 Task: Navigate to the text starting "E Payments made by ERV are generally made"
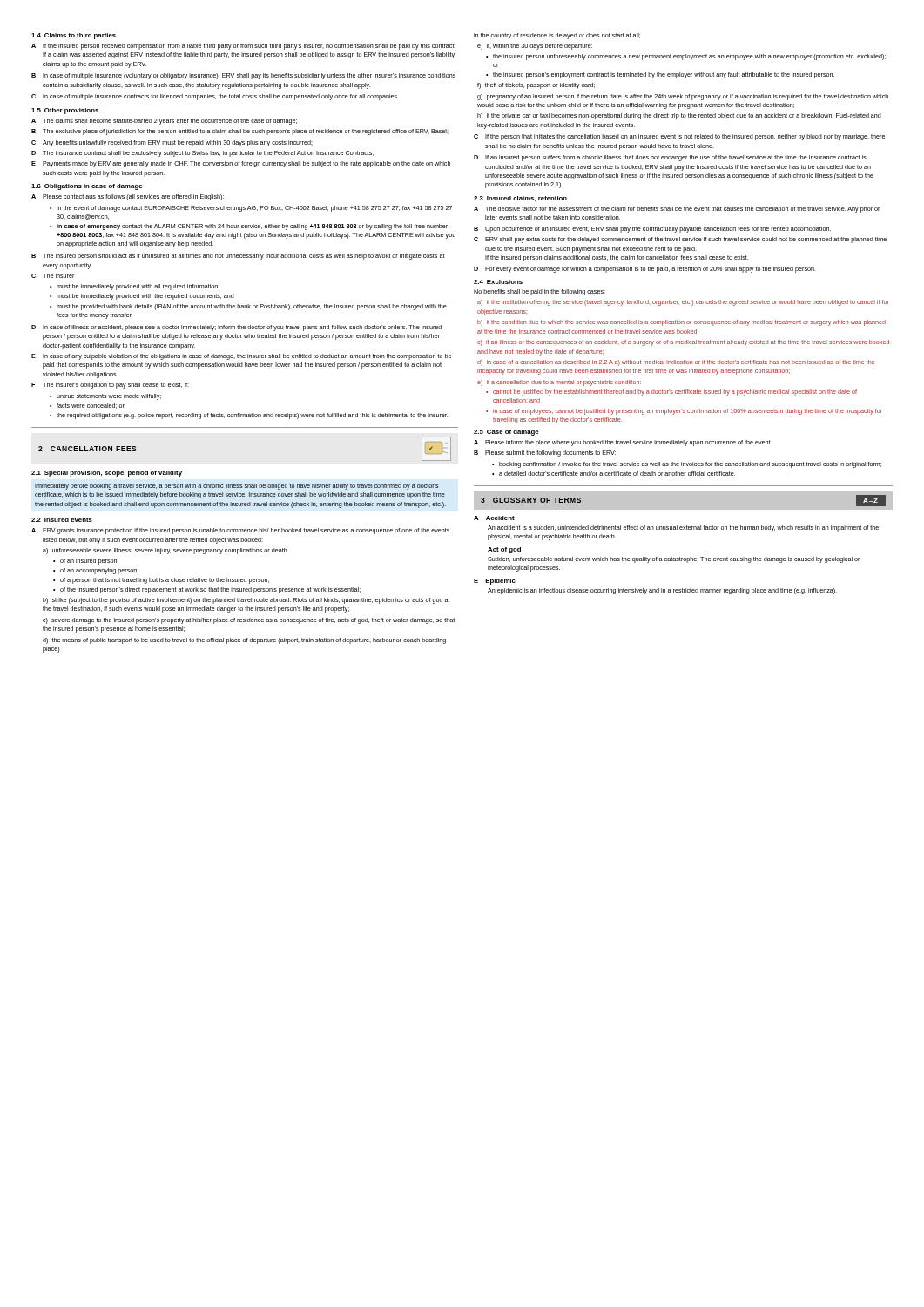coord(245,169)
